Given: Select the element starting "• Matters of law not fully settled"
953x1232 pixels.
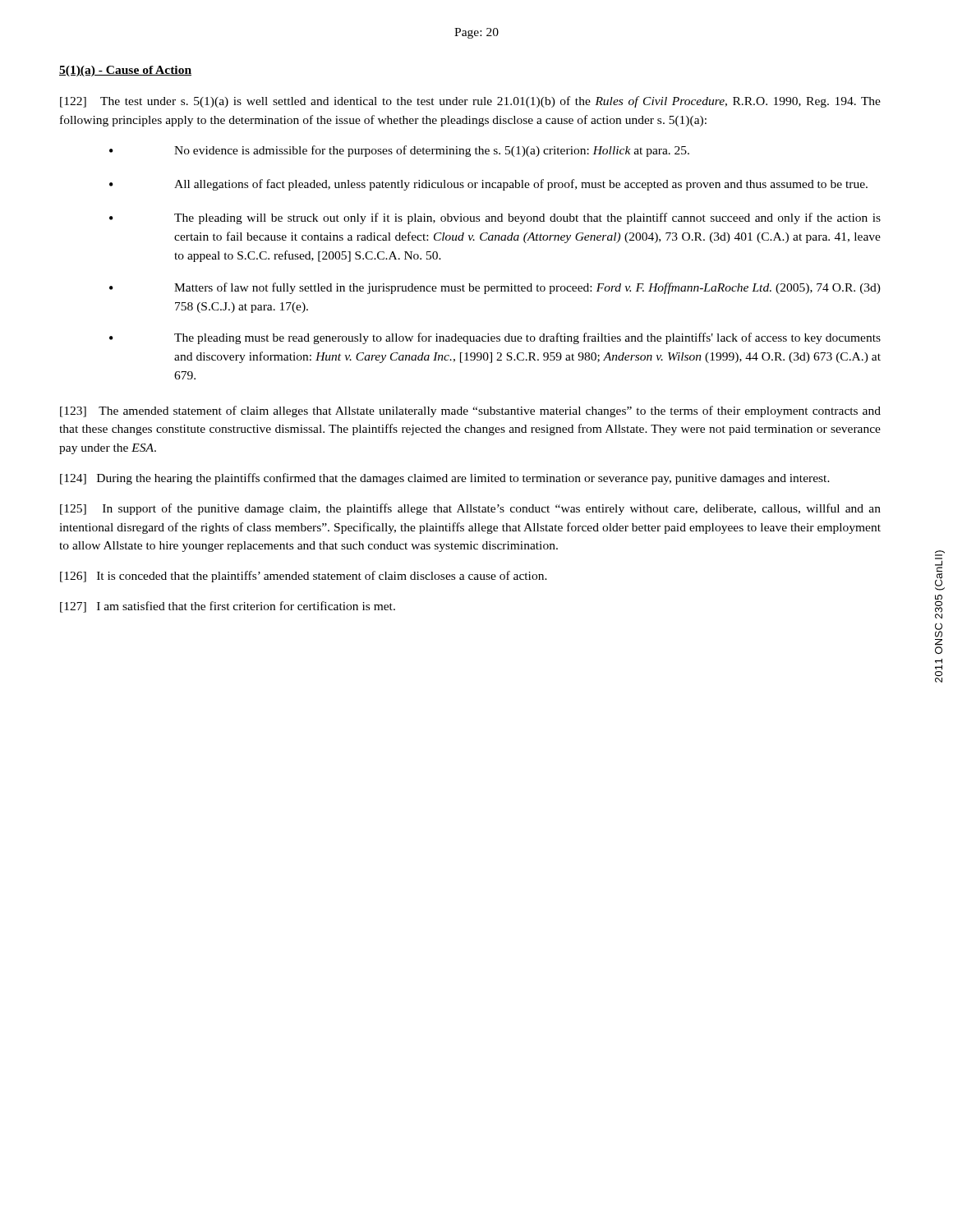Looking at the screenshot, I should pos(470,297).
